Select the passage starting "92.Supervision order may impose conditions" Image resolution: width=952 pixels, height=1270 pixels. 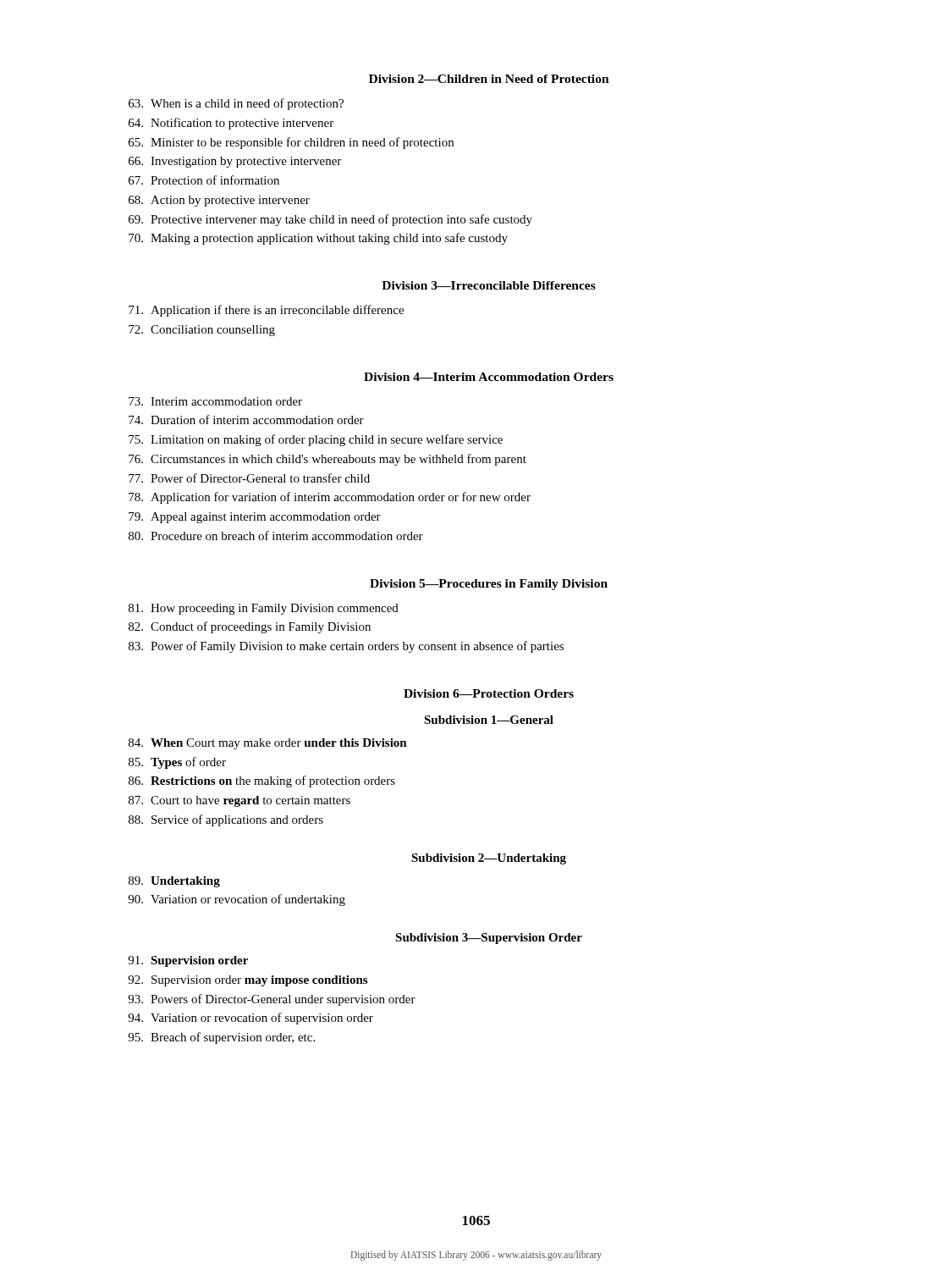pos(248,981)
